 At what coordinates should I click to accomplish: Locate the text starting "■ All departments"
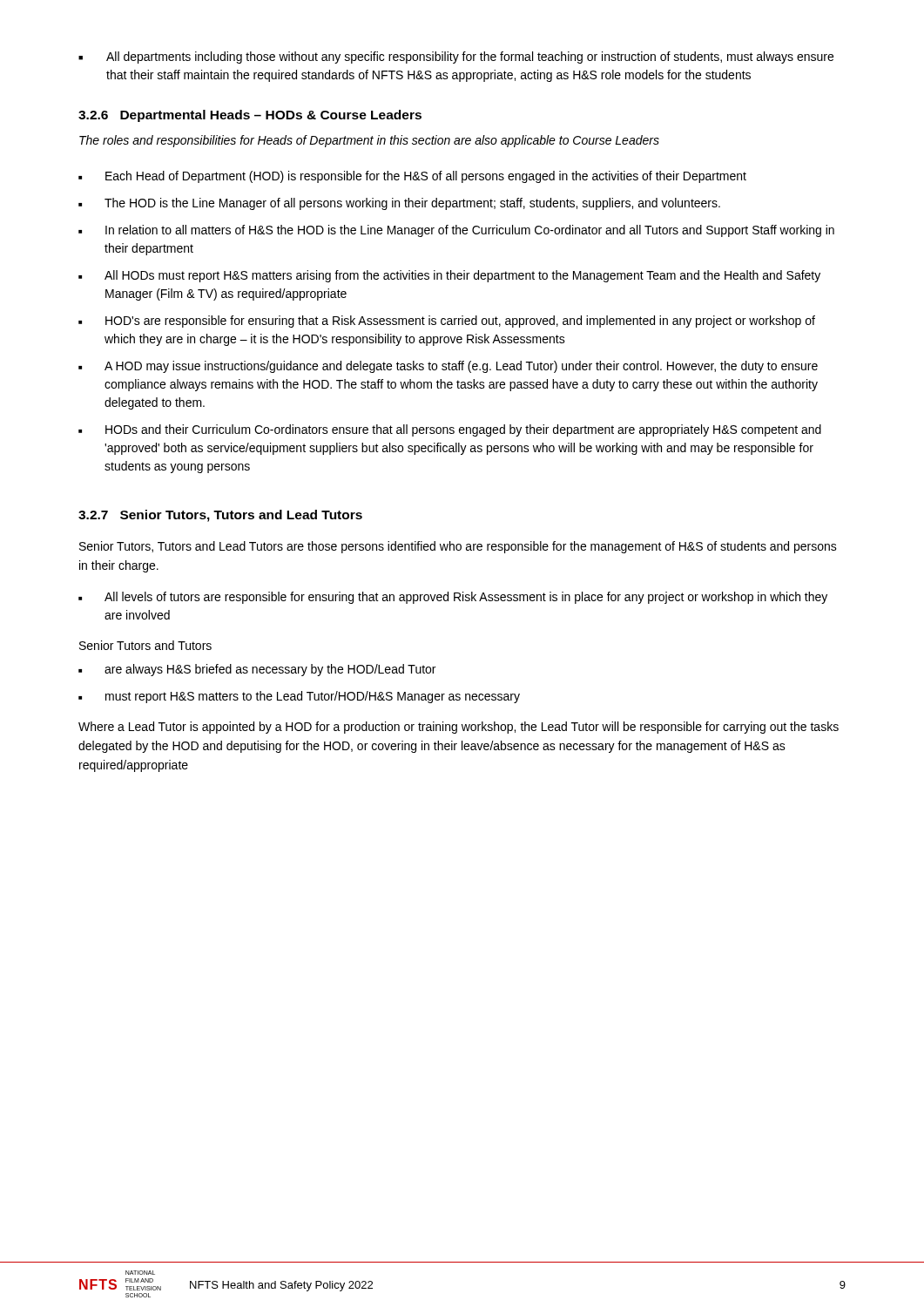(462, 66)
